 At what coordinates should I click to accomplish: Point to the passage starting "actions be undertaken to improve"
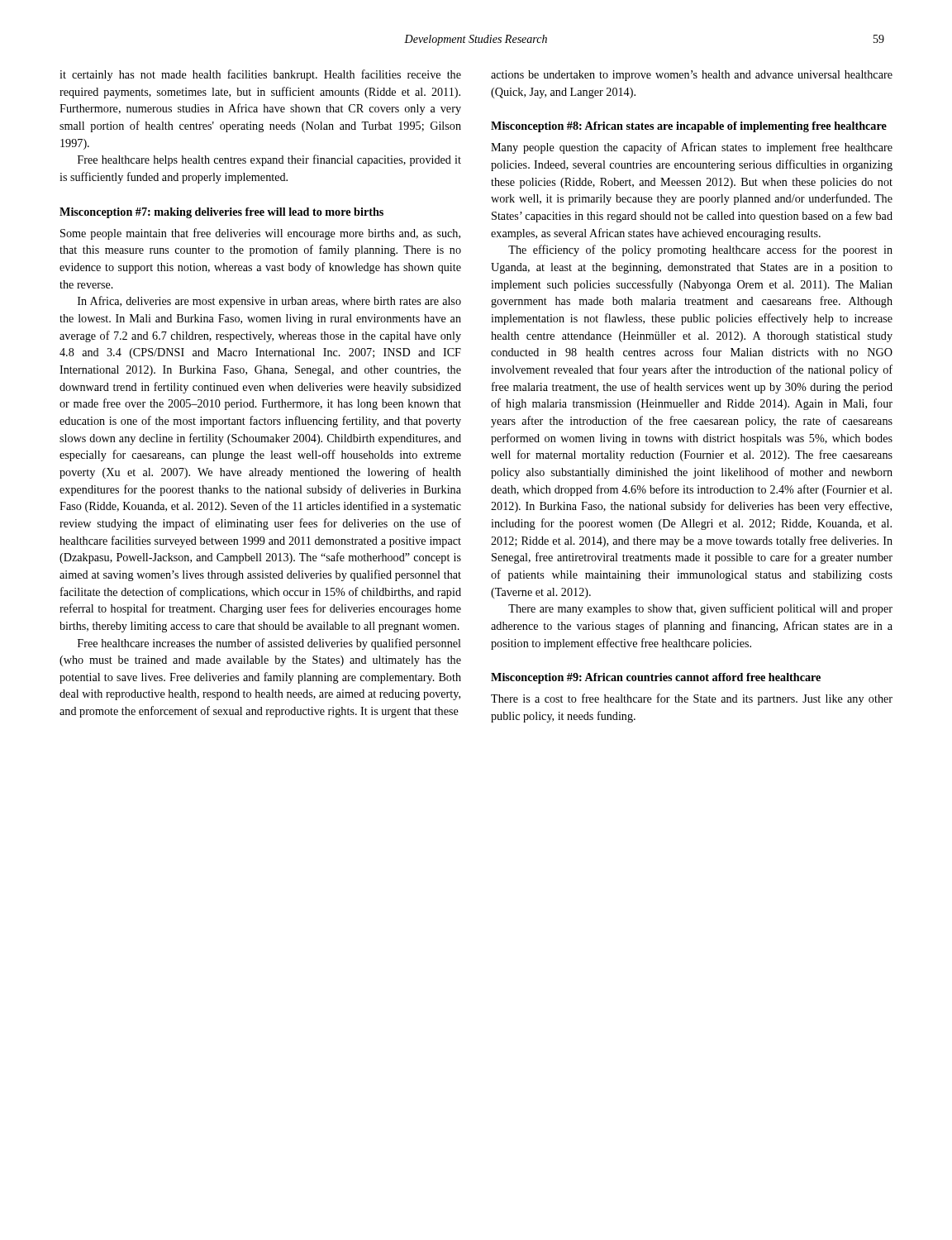tap(692, 83)
